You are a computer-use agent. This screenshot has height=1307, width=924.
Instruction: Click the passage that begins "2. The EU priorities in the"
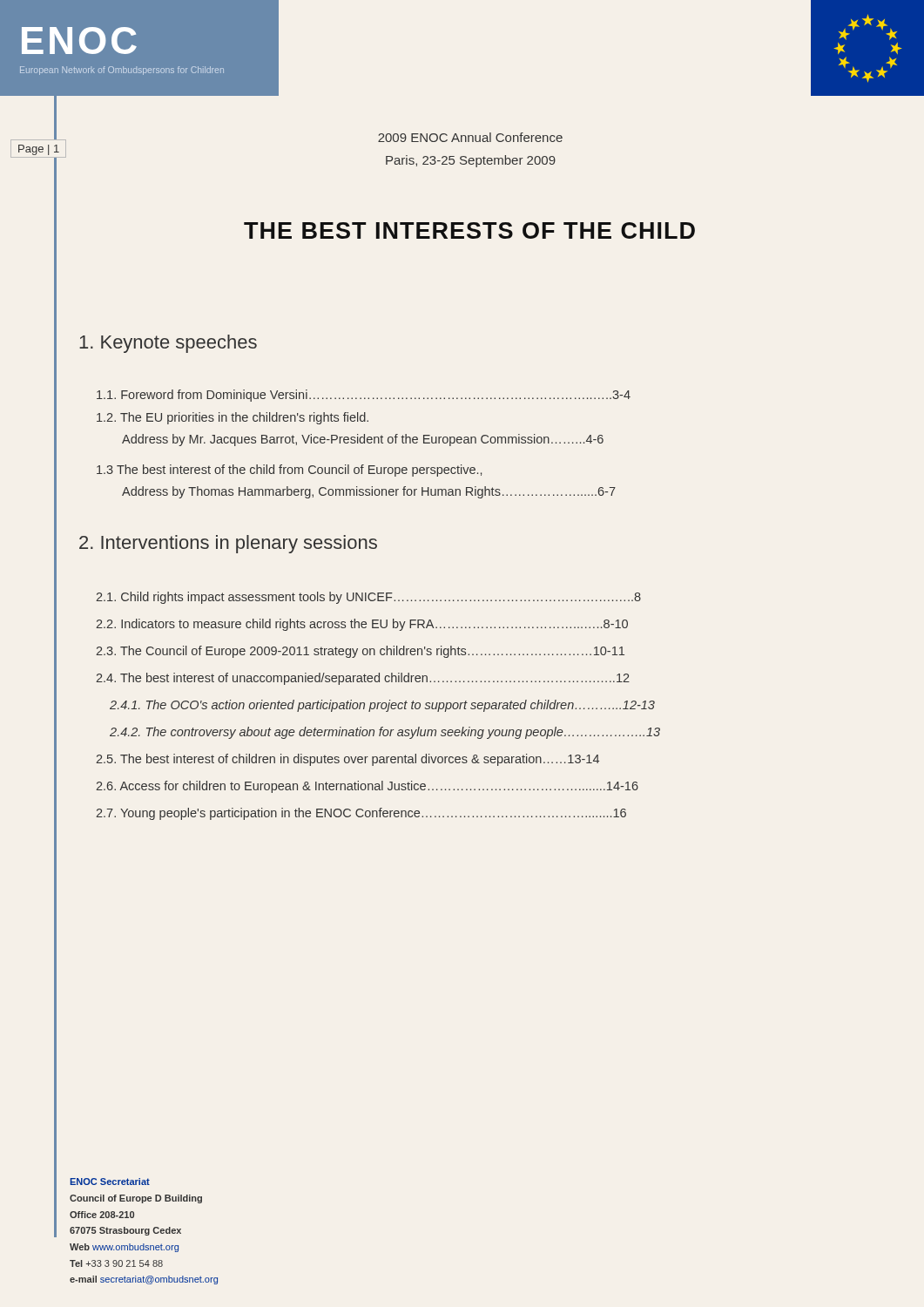(x=350, y=431)
